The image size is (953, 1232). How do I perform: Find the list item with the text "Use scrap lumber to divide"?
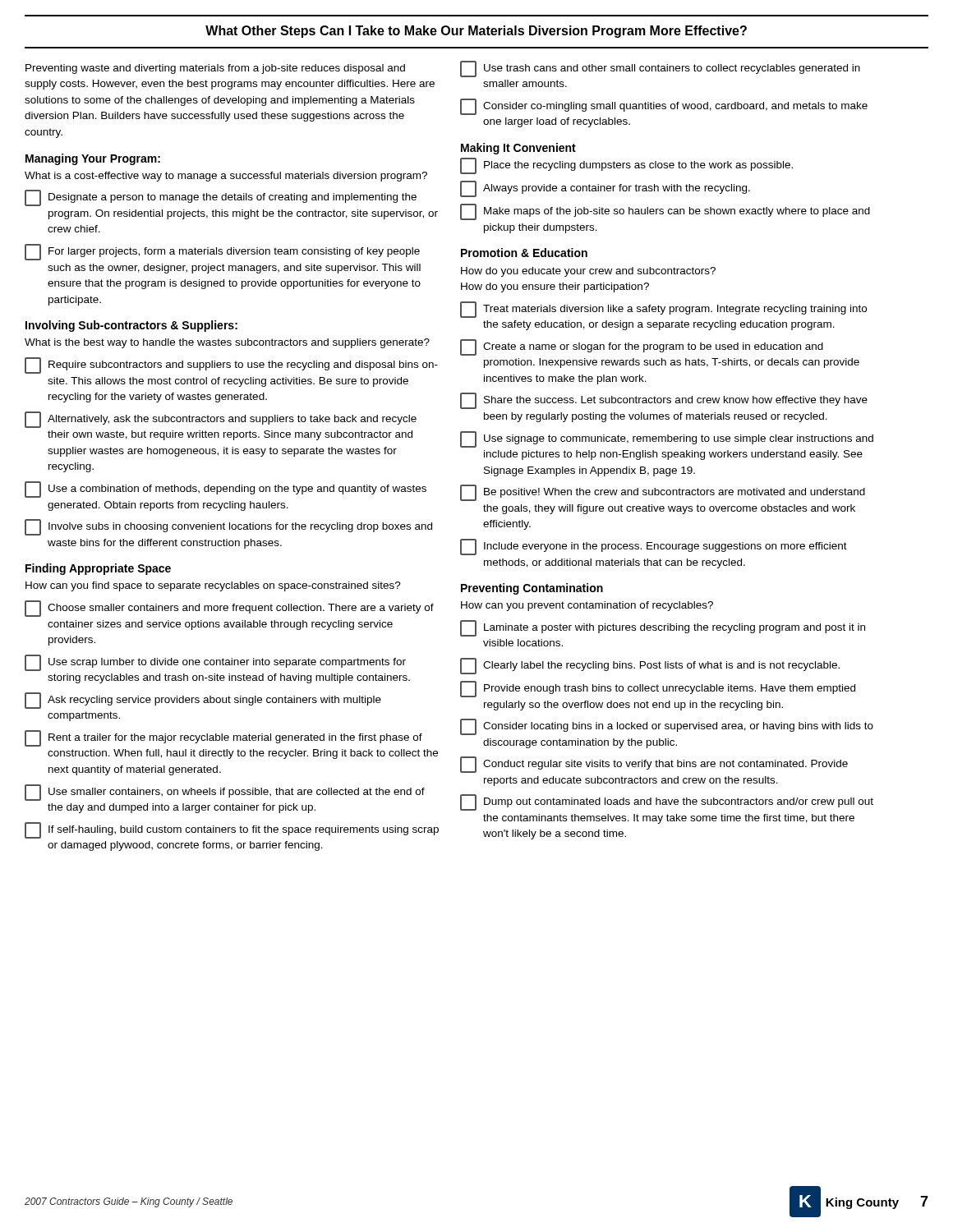pos(232,670)
